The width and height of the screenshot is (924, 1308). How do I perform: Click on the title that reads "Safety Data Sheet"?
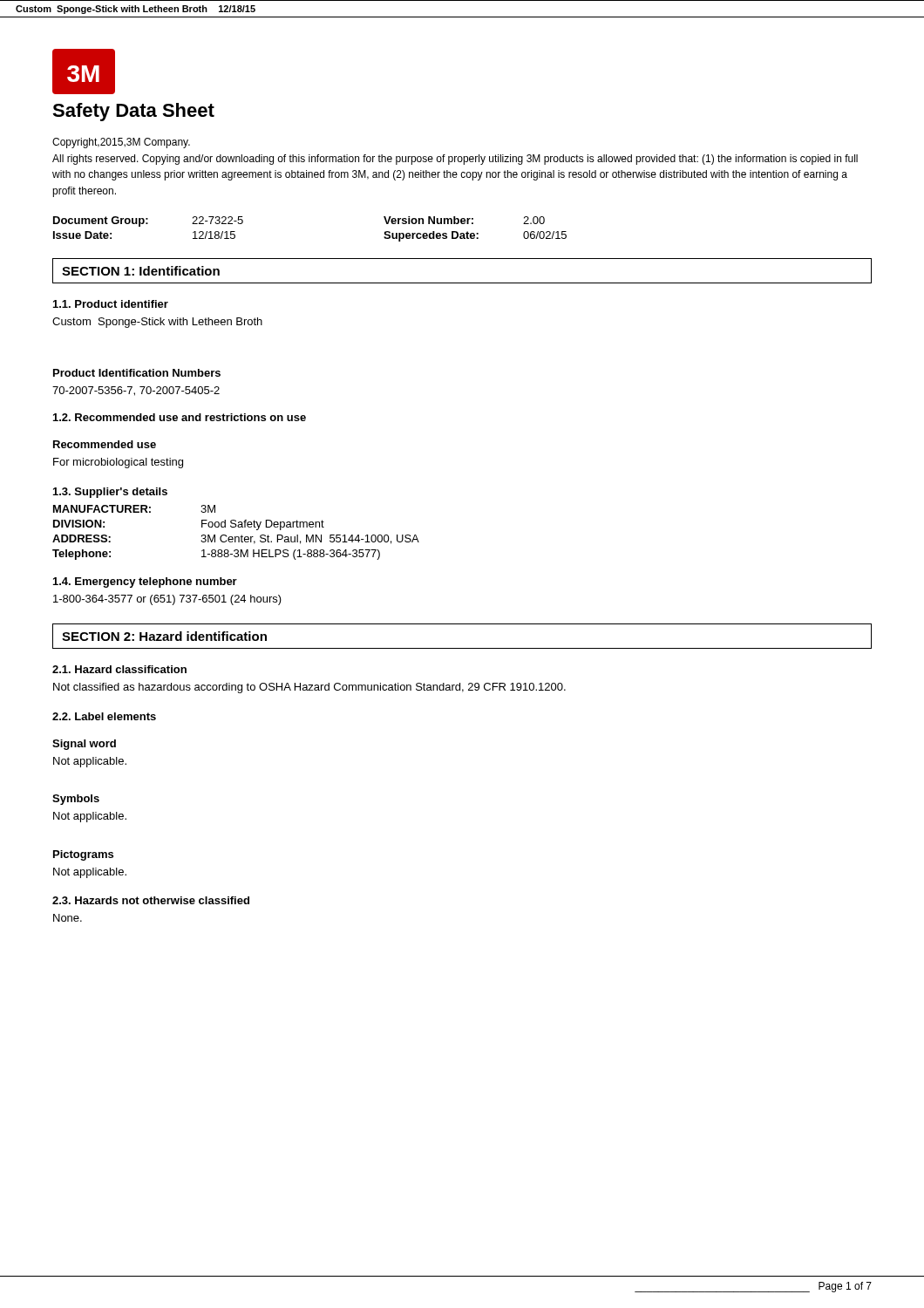(133, 110)
